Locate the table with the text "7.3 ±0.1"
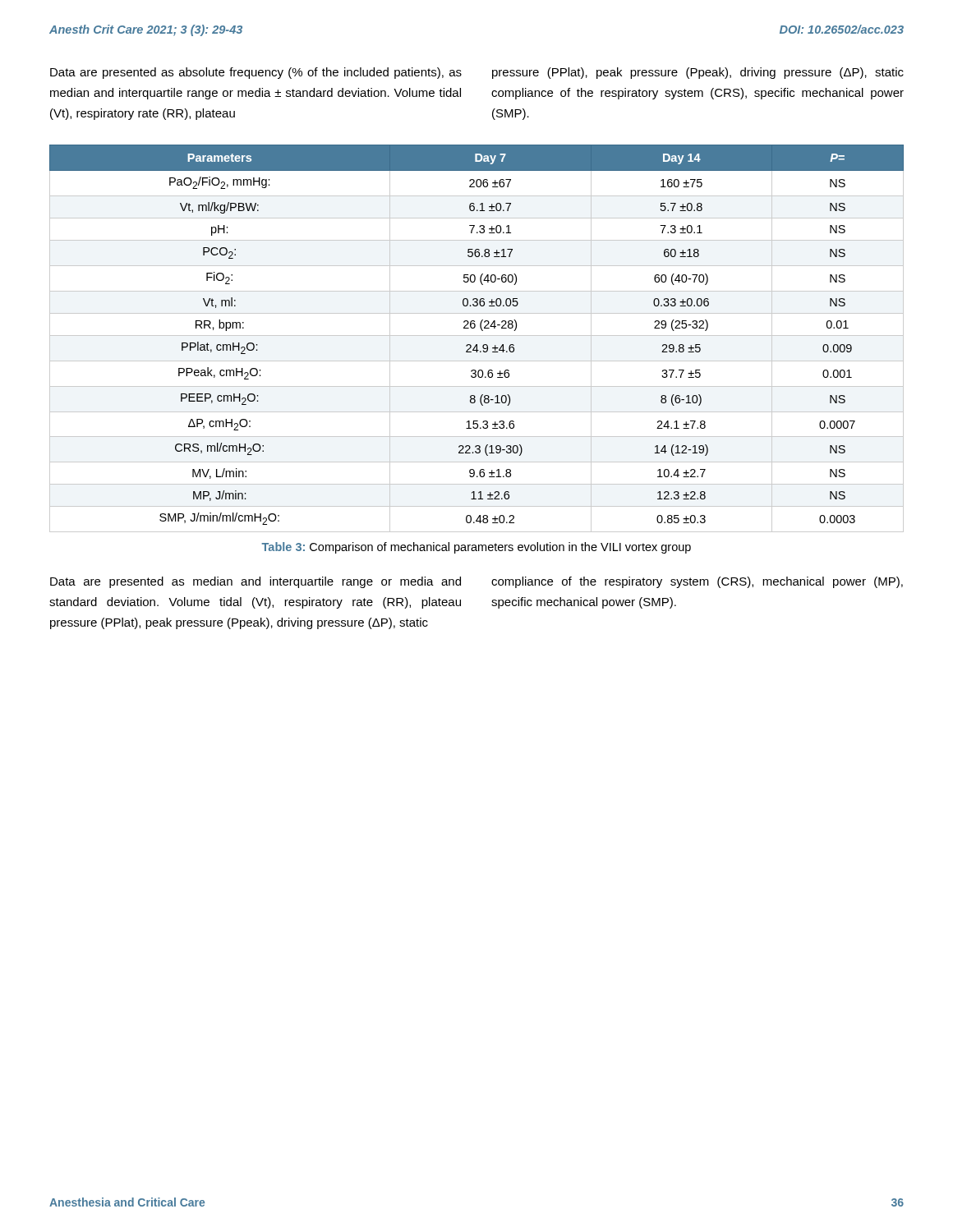This screenshot has height=1232, width=953. point(476,328)
